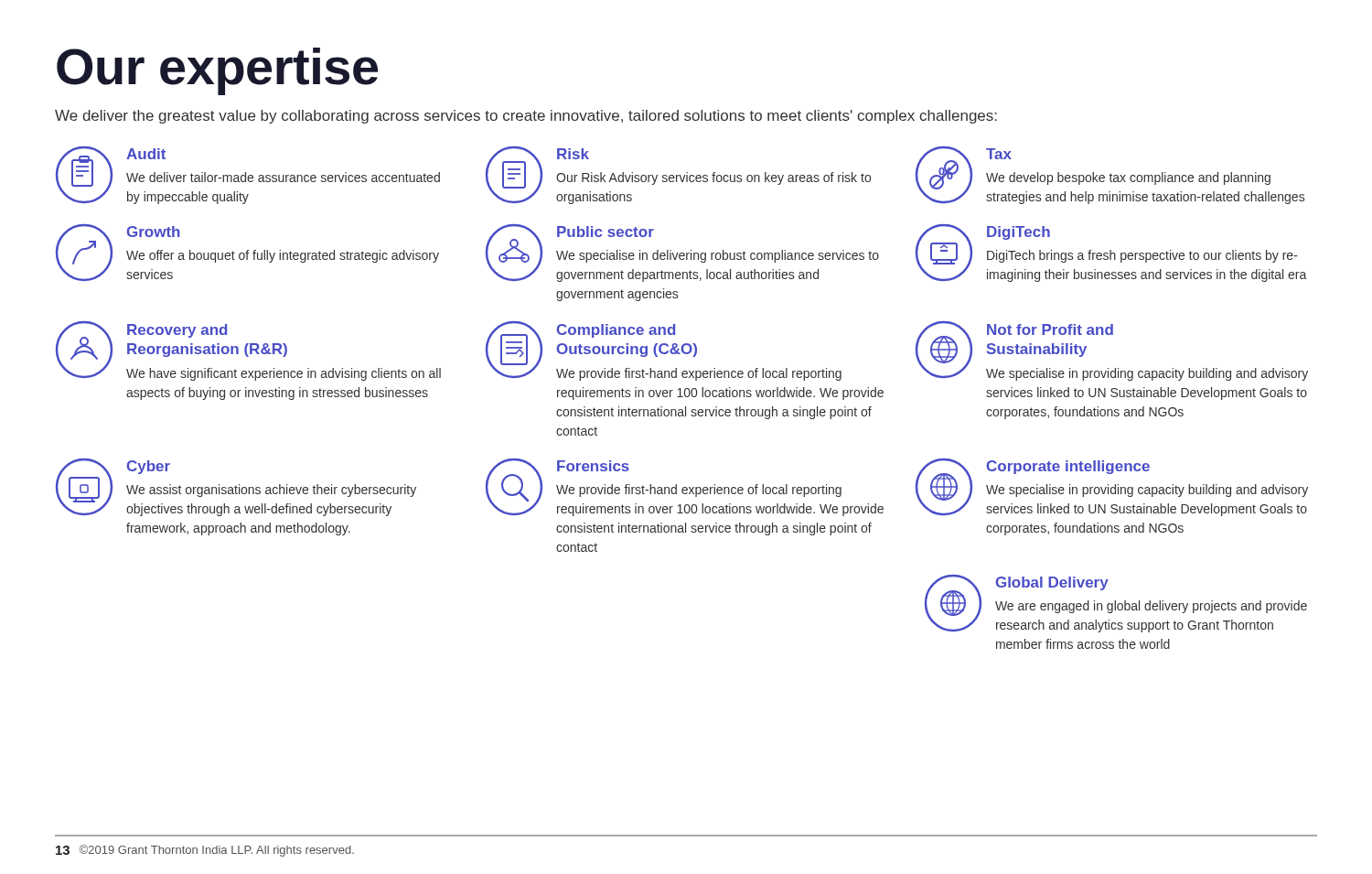Locate the text starting "We specialise in delivering"
The width and height of the screenshot is (1372, 874).
pyautogui.click(x=718, y=275)
